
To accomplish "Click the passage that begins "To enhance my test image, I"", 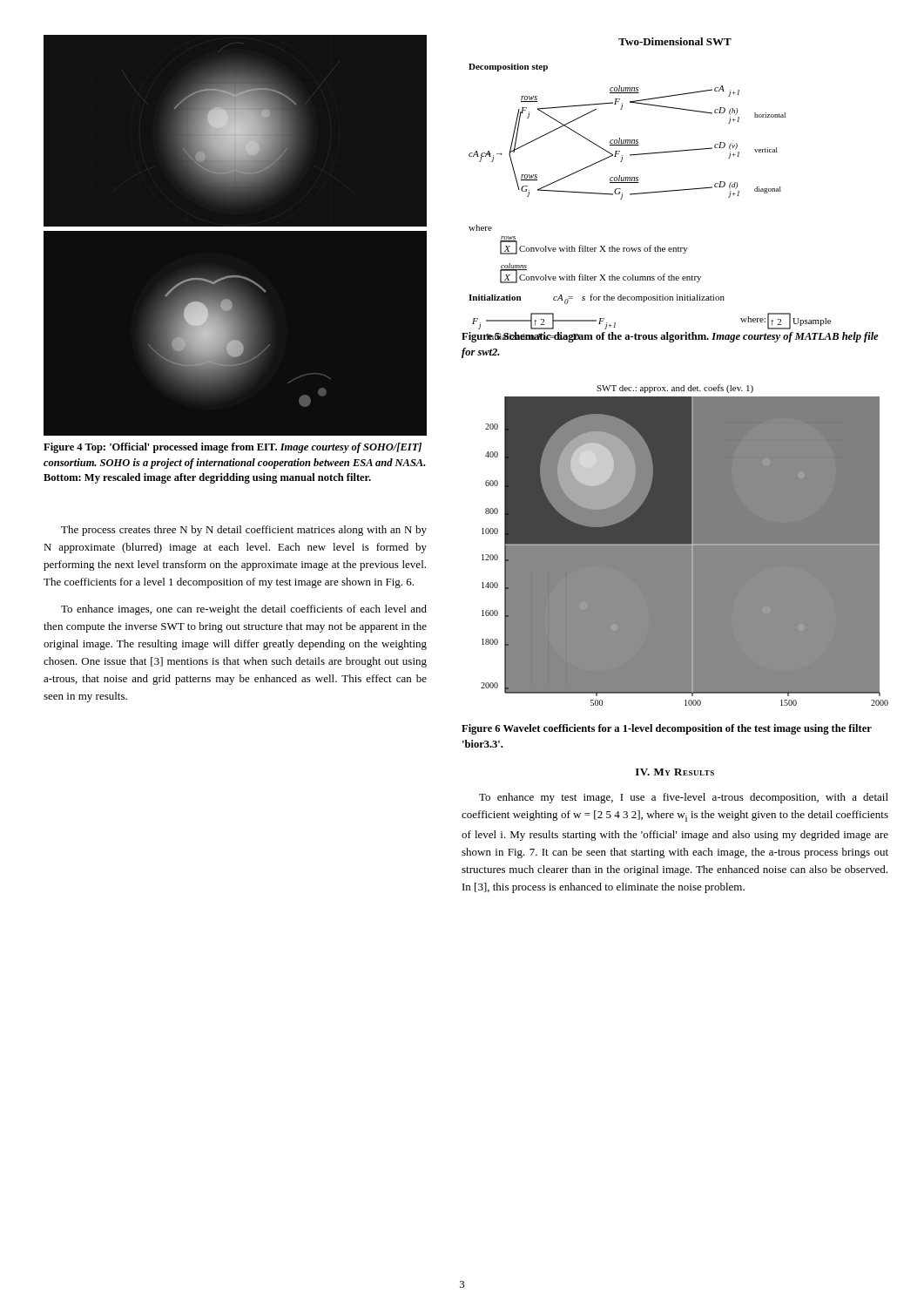I will click(675, 842).
